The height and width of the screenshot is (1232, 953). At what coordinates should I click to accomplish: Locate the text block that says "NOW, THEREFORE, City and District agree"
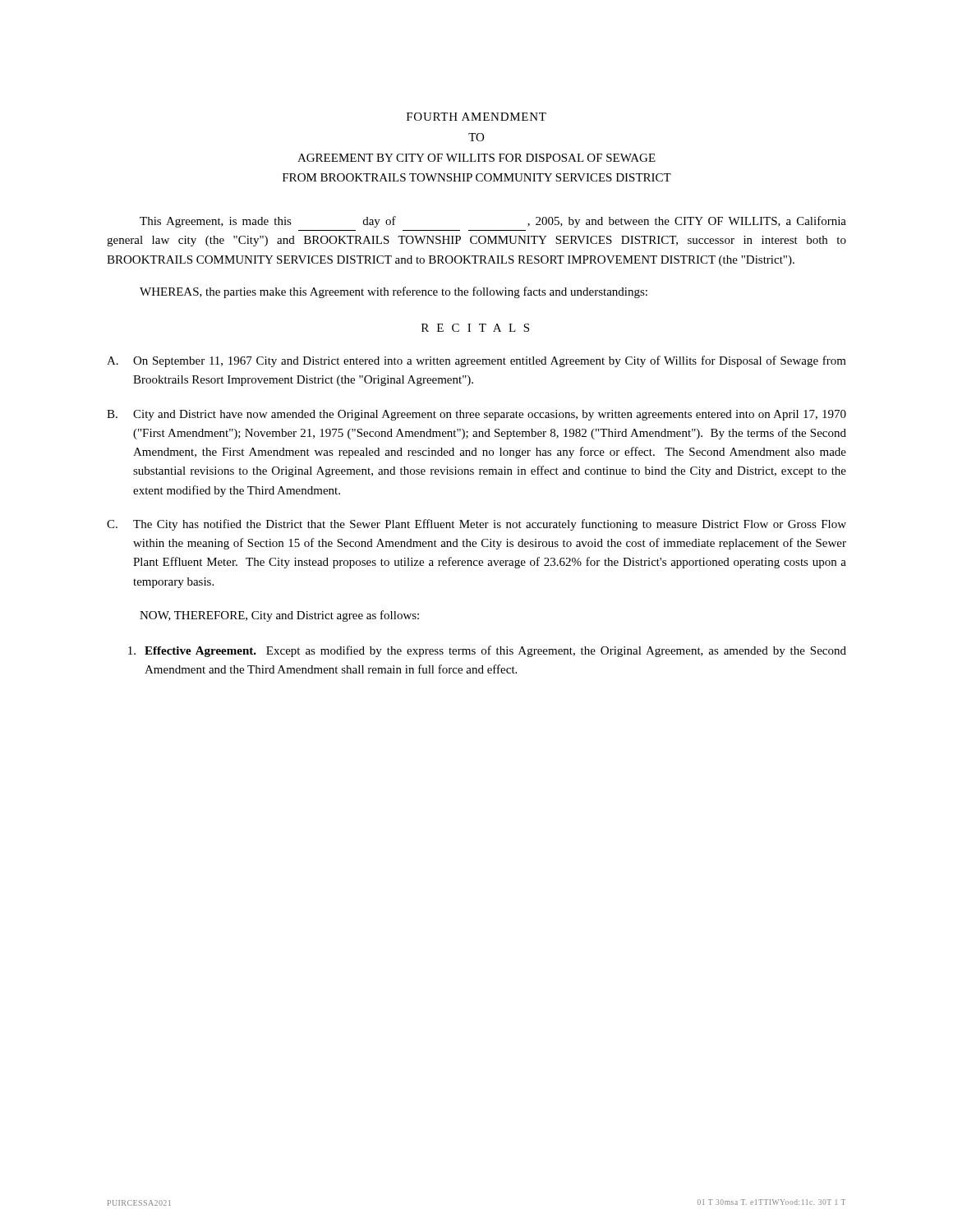click(x=280, y=615)
